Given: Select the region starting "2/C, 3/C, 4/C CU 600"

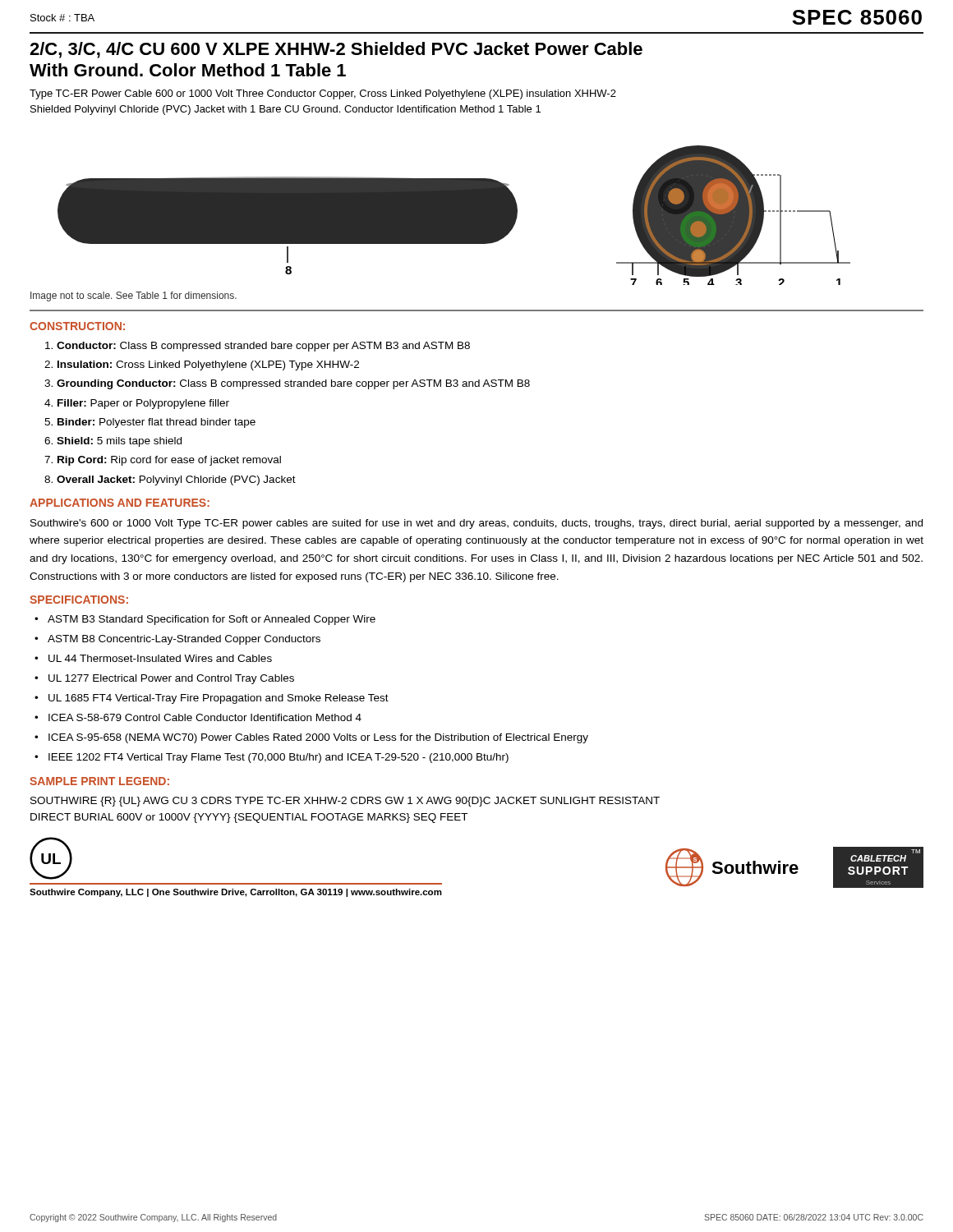Looking at the screenshot, I should [336, 50].
